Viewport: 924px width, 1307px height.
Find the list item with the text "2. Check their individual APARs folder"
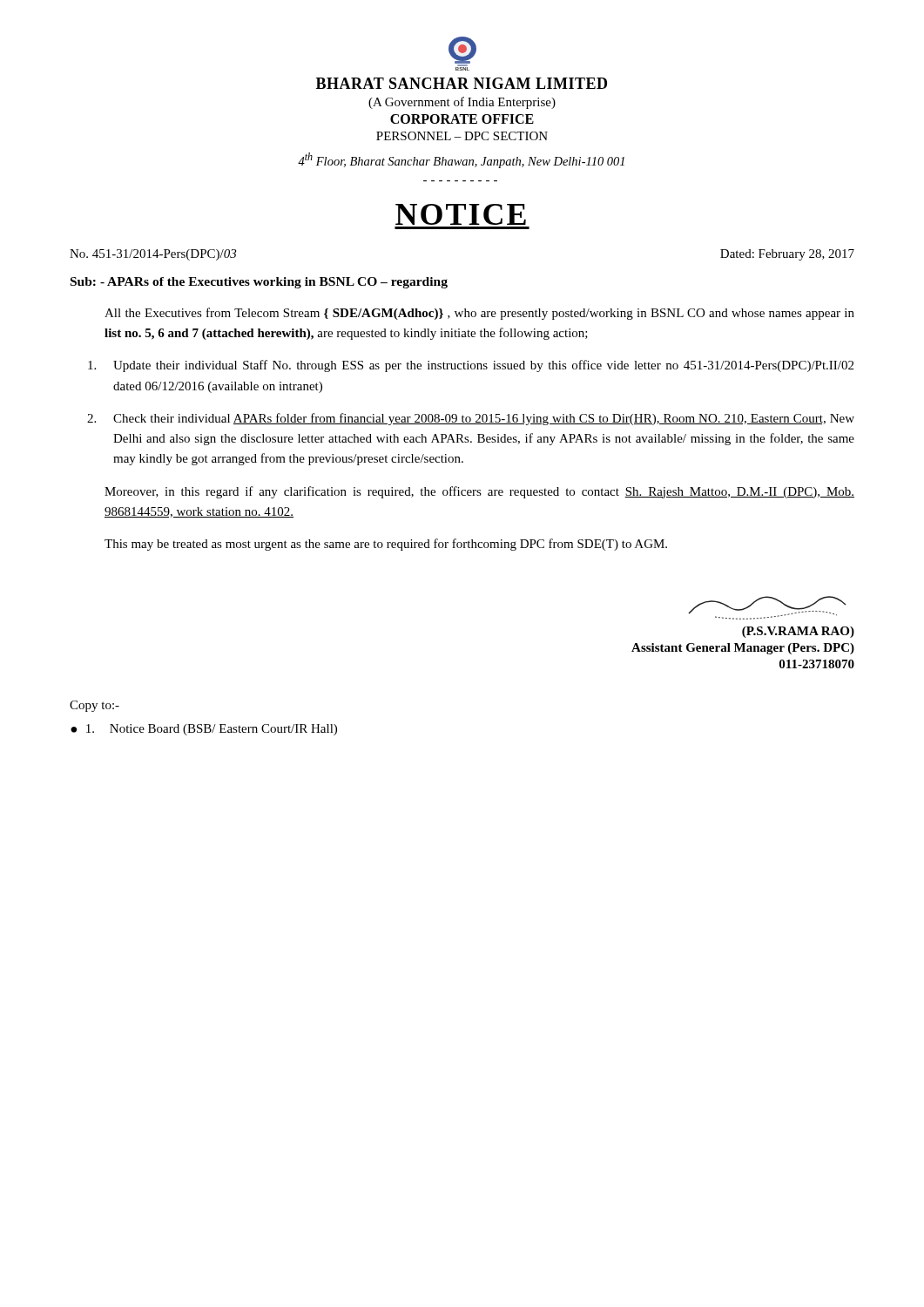(x=471, y=439)
